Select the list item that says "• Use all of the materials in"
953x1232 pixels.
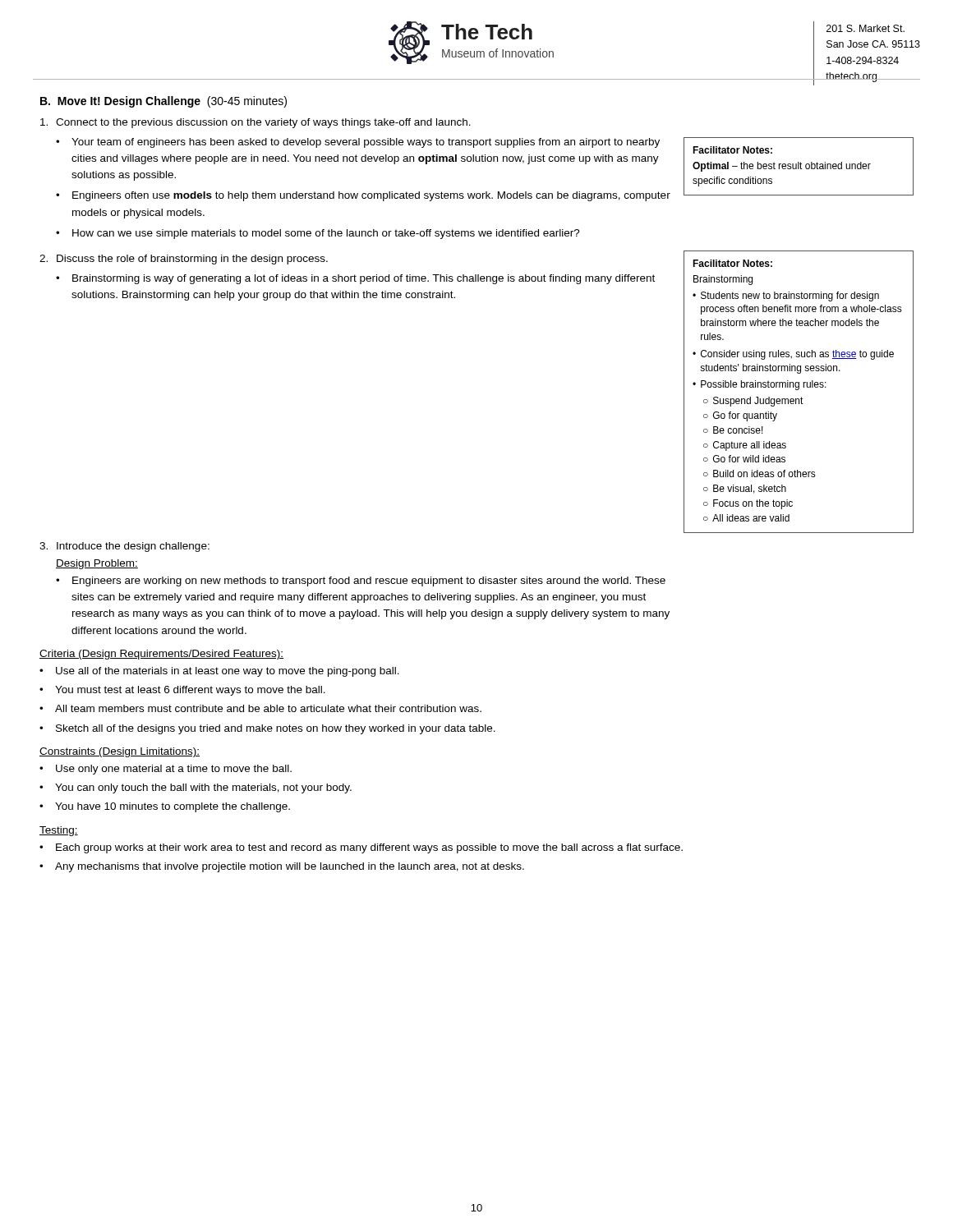point(220,671)
